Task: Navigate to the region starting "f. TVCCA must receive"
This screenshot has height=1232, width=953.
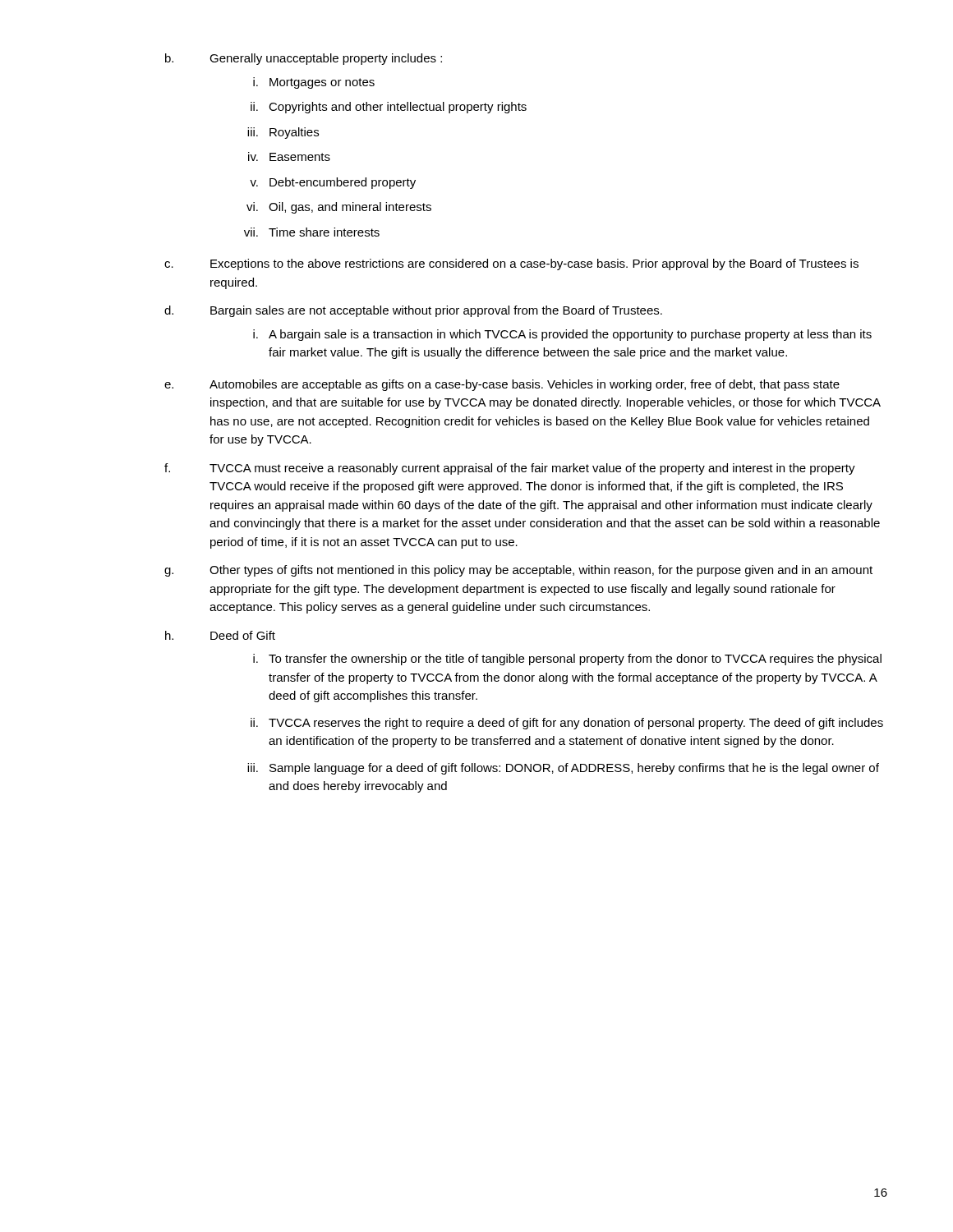Action: click(526, 505)
